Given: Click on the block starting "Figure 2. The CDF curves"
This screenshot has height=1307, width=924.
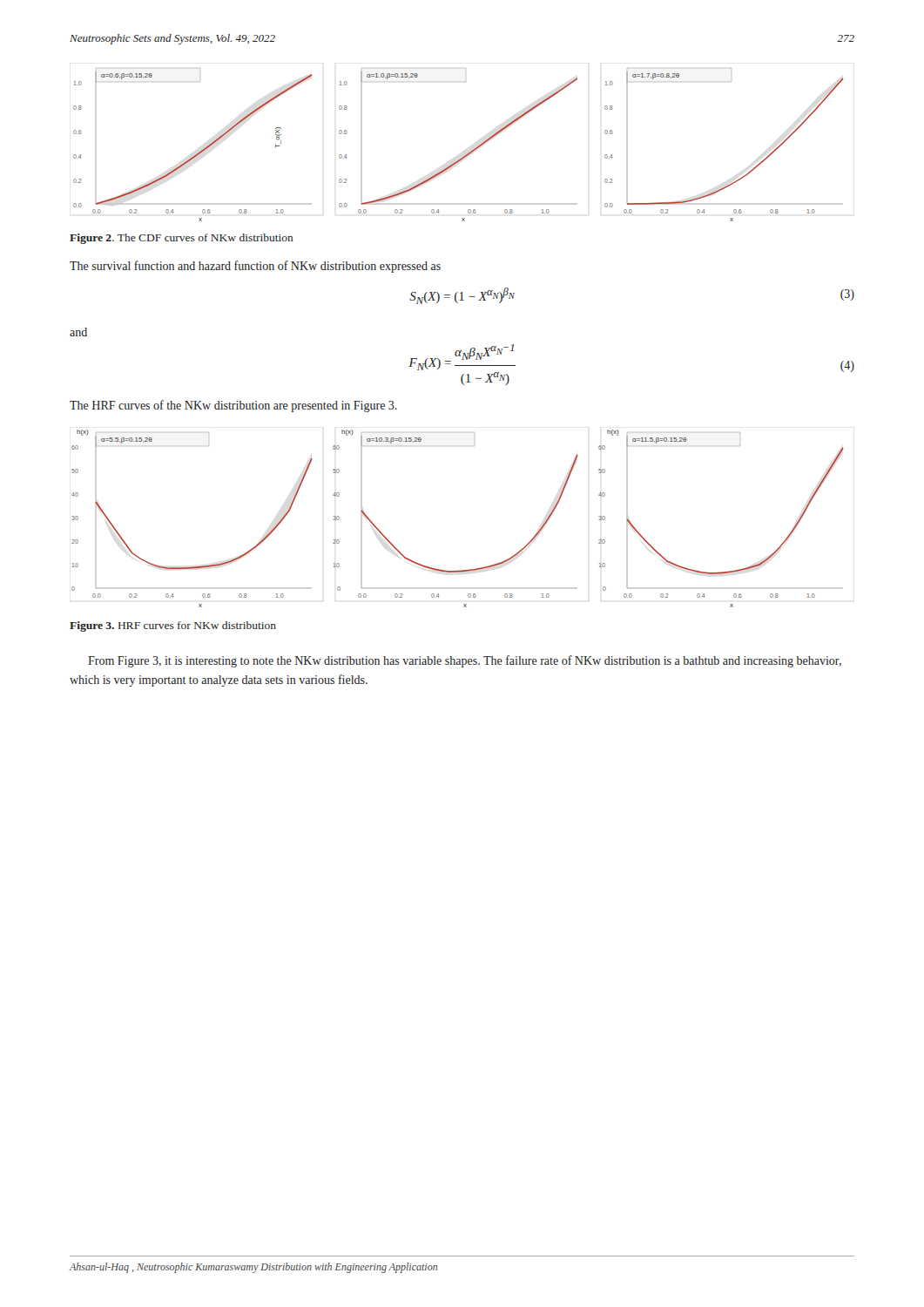Looking at the screenshot, I should coord(181,237).
